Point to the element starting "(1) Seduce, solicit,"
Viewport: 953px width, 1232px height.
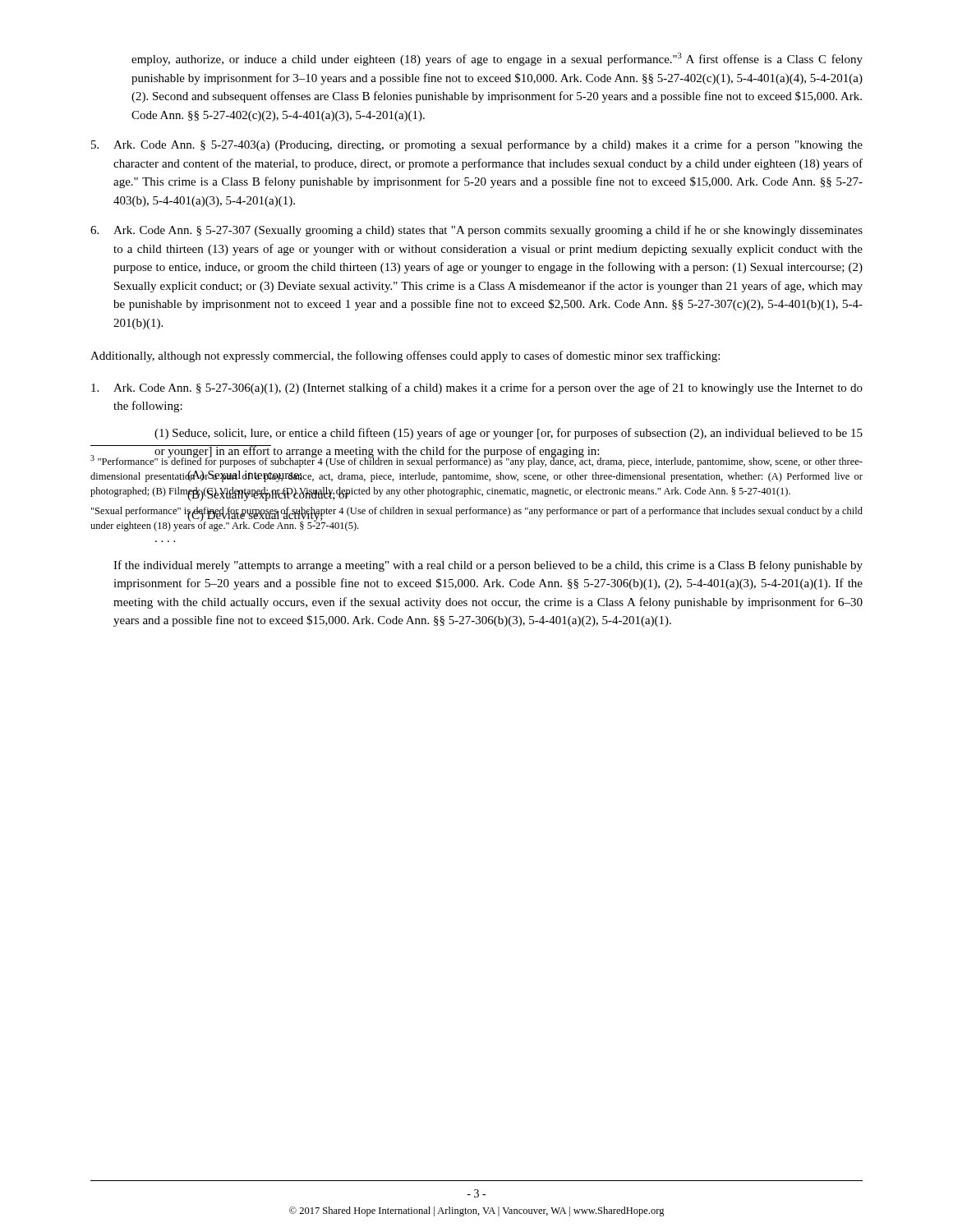point(509,485)
